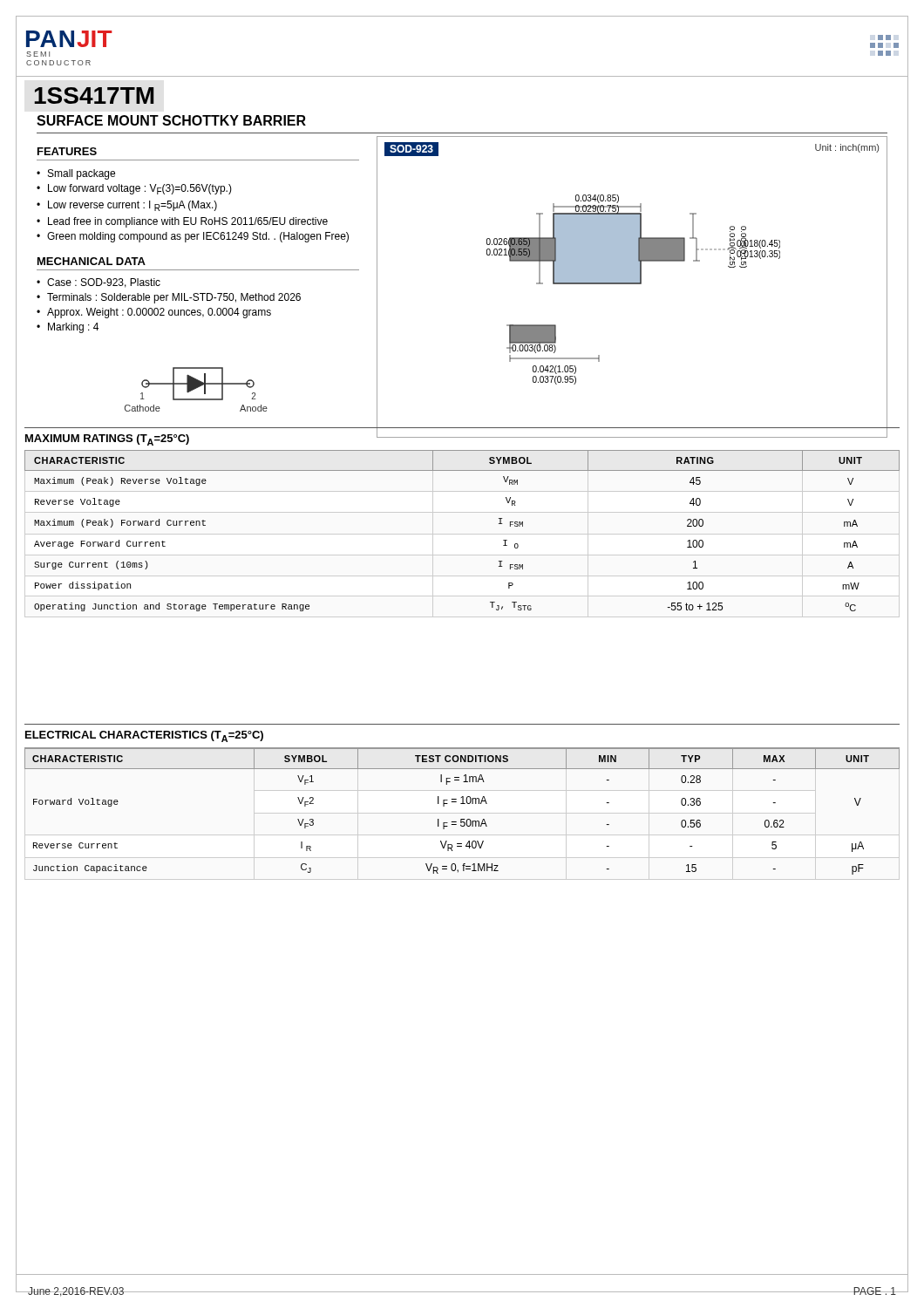Select the text starting "Approx. Weight :"
Screen dimensions: 1308x924
coord(159,312)
